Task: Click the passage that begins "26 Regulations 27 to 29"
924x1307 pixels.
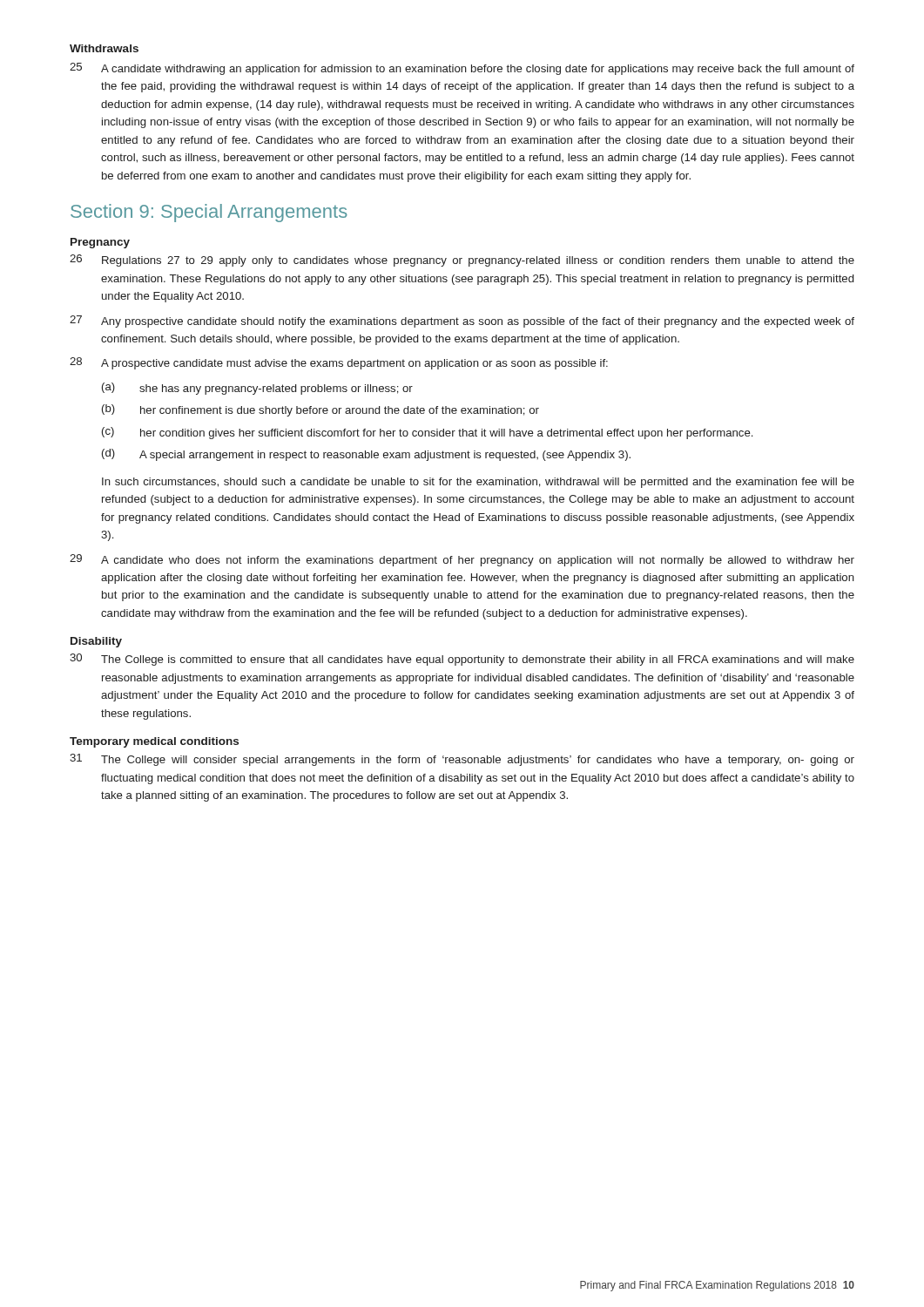Action: [462, 279]
